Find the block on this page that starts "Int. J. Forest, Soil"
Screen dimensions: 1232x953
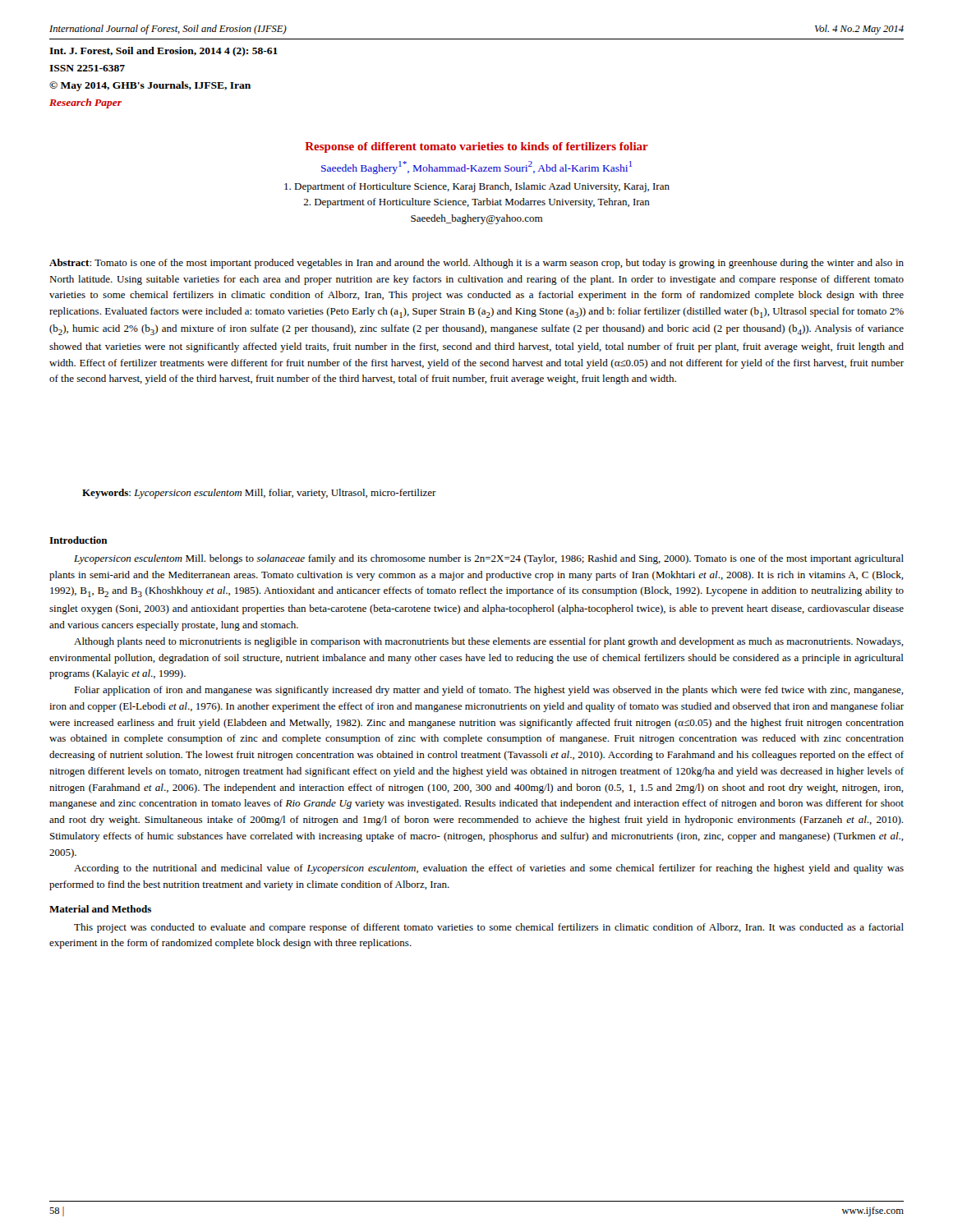coord(164,76)
